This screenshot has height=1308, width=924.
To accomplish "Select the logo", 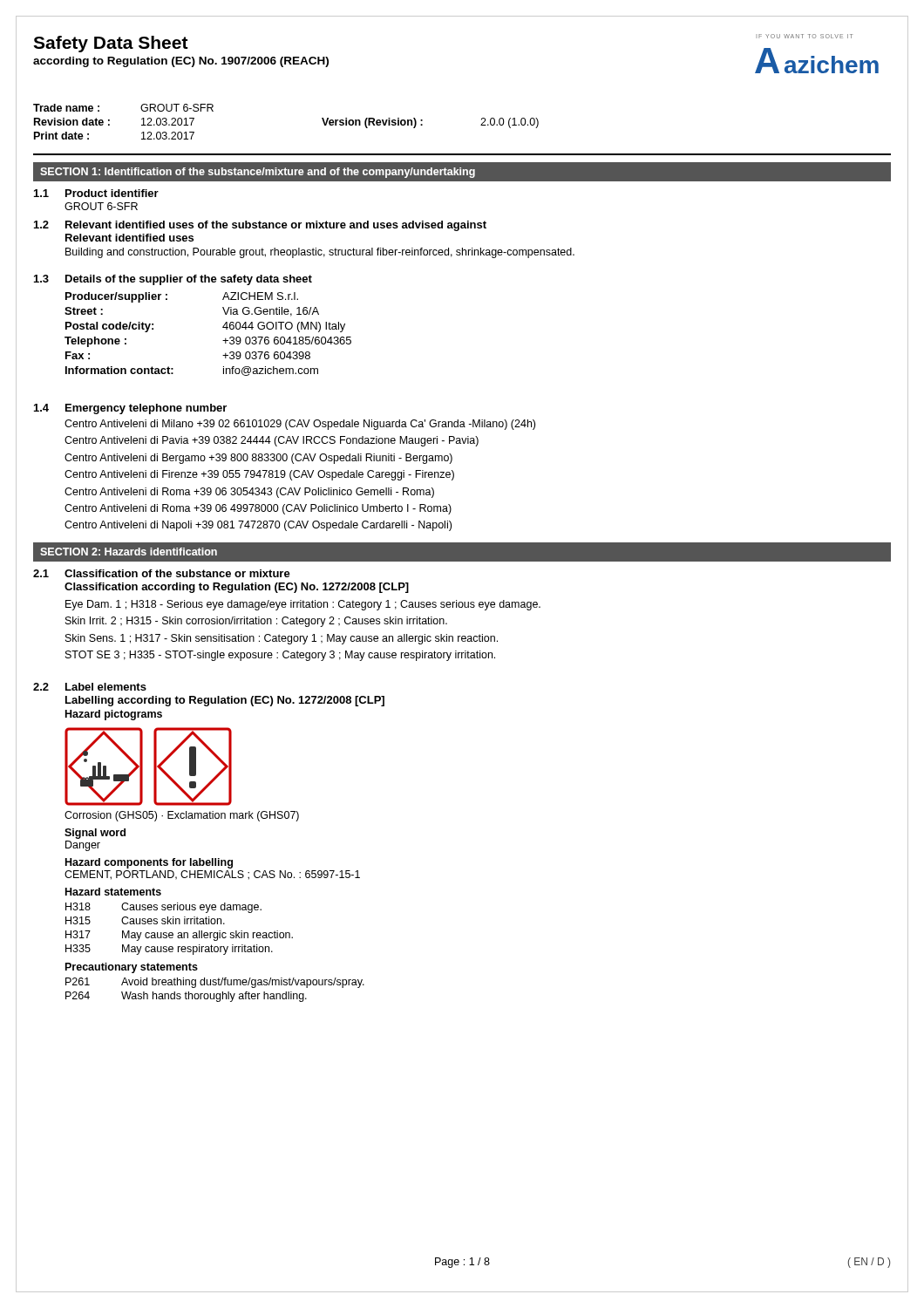I will click(x=810, y=55).
